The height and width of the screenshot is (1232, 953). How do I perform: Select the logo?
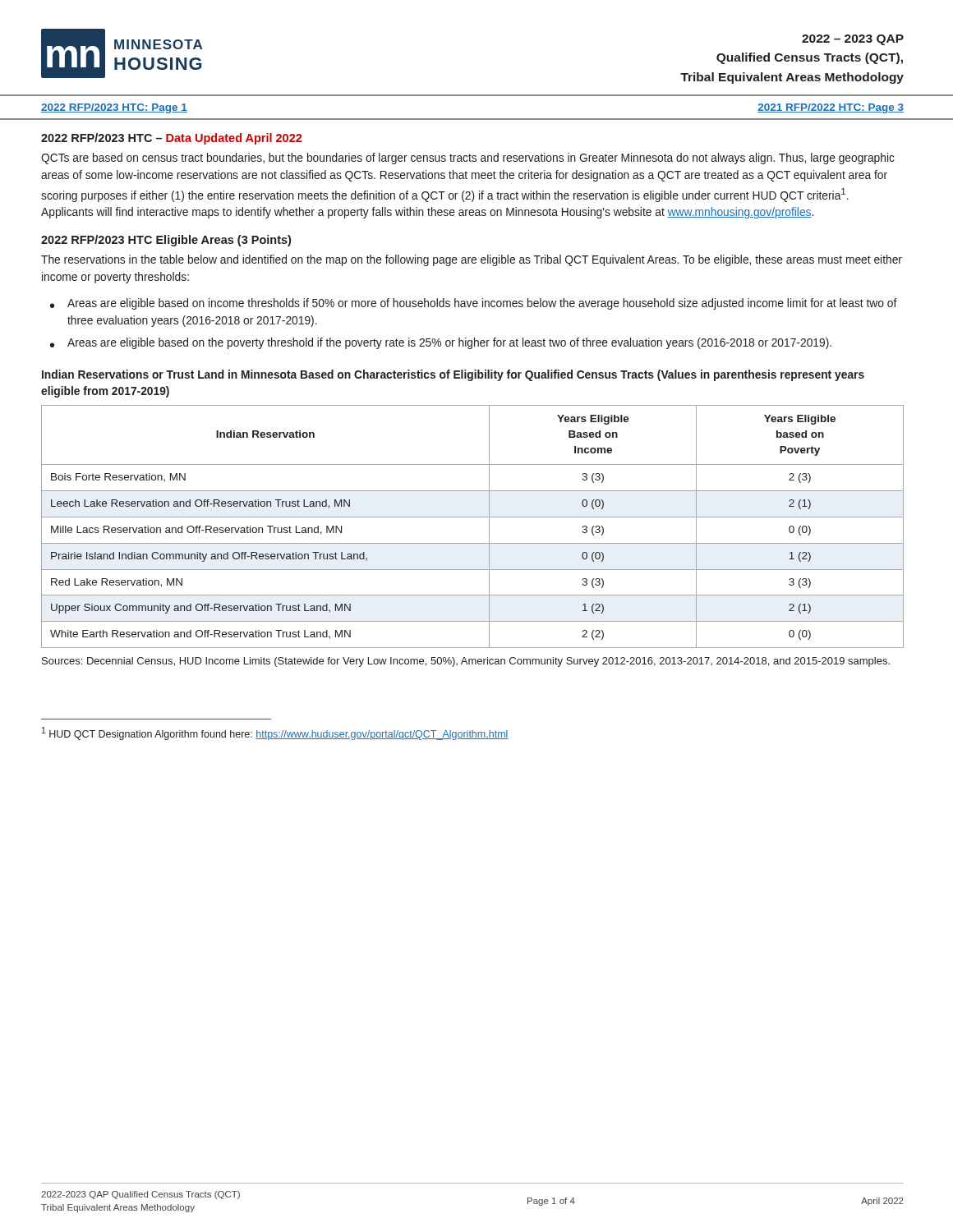tap(152, 53)
